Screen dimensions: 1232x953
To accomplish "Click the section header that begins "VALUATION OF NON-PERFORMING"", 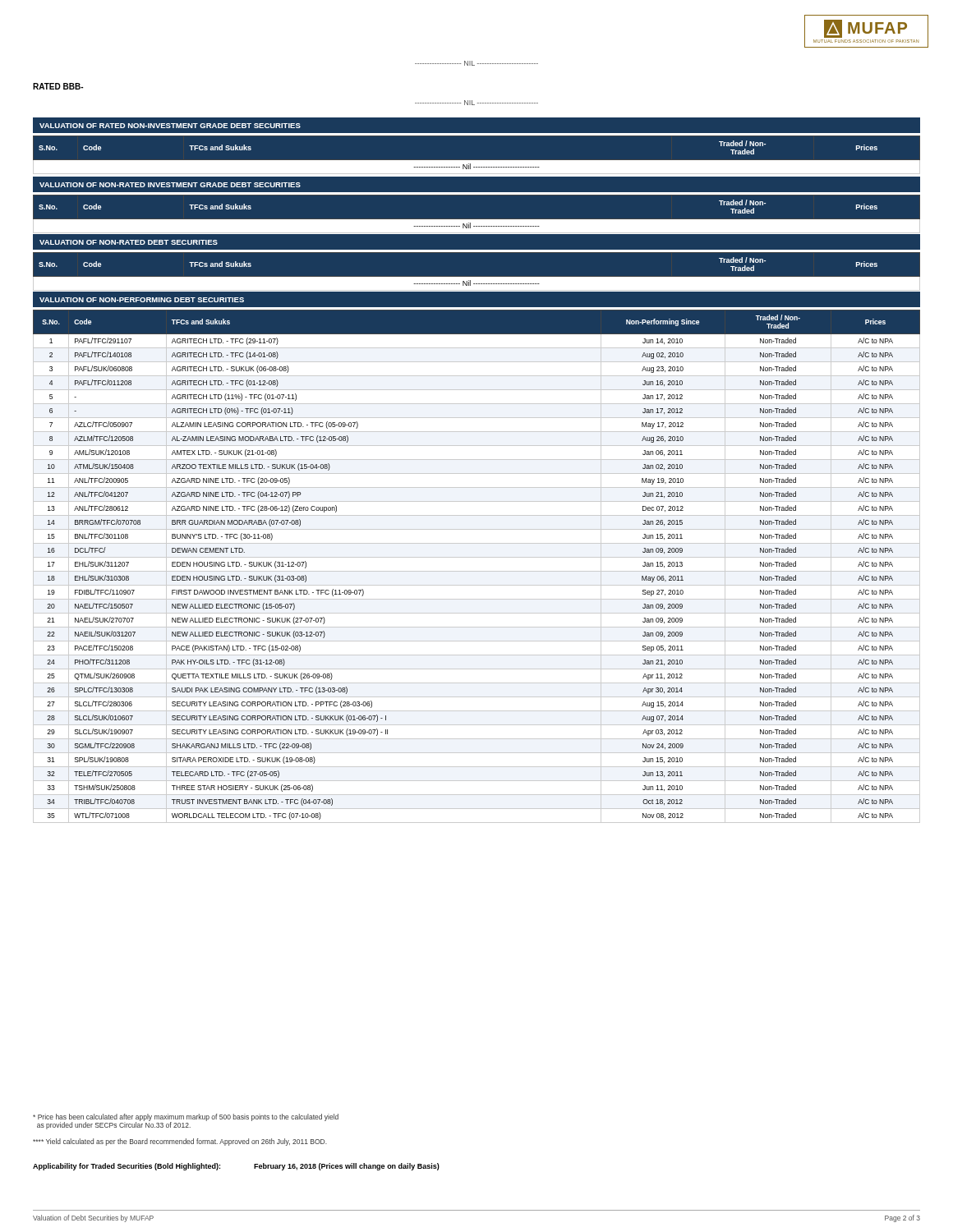I will click(142, 299).
